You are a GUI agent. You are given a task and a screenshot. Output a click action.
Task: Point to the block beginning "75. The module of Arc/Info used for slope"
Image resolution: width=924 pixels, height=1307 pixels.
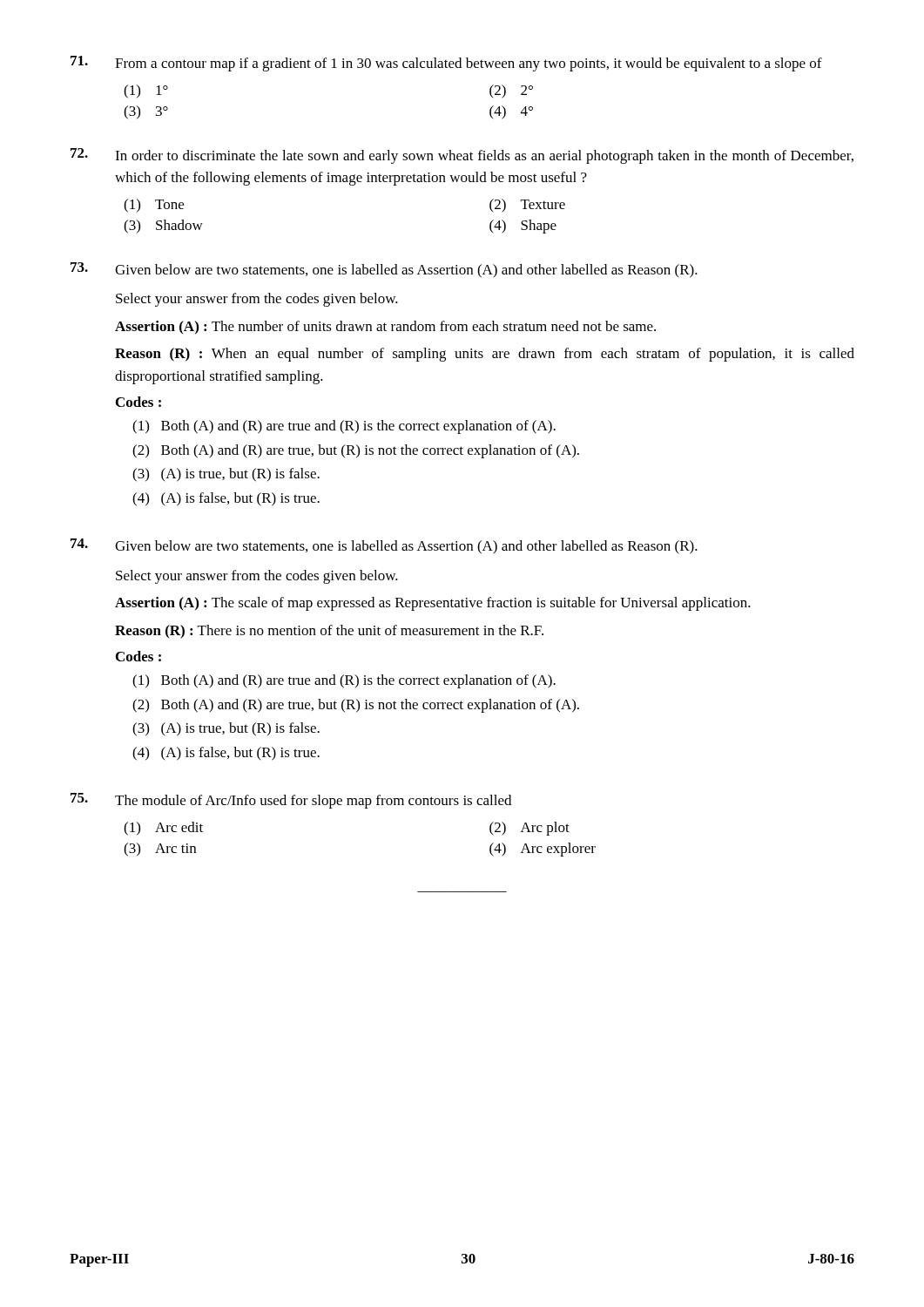pos(291,801)
